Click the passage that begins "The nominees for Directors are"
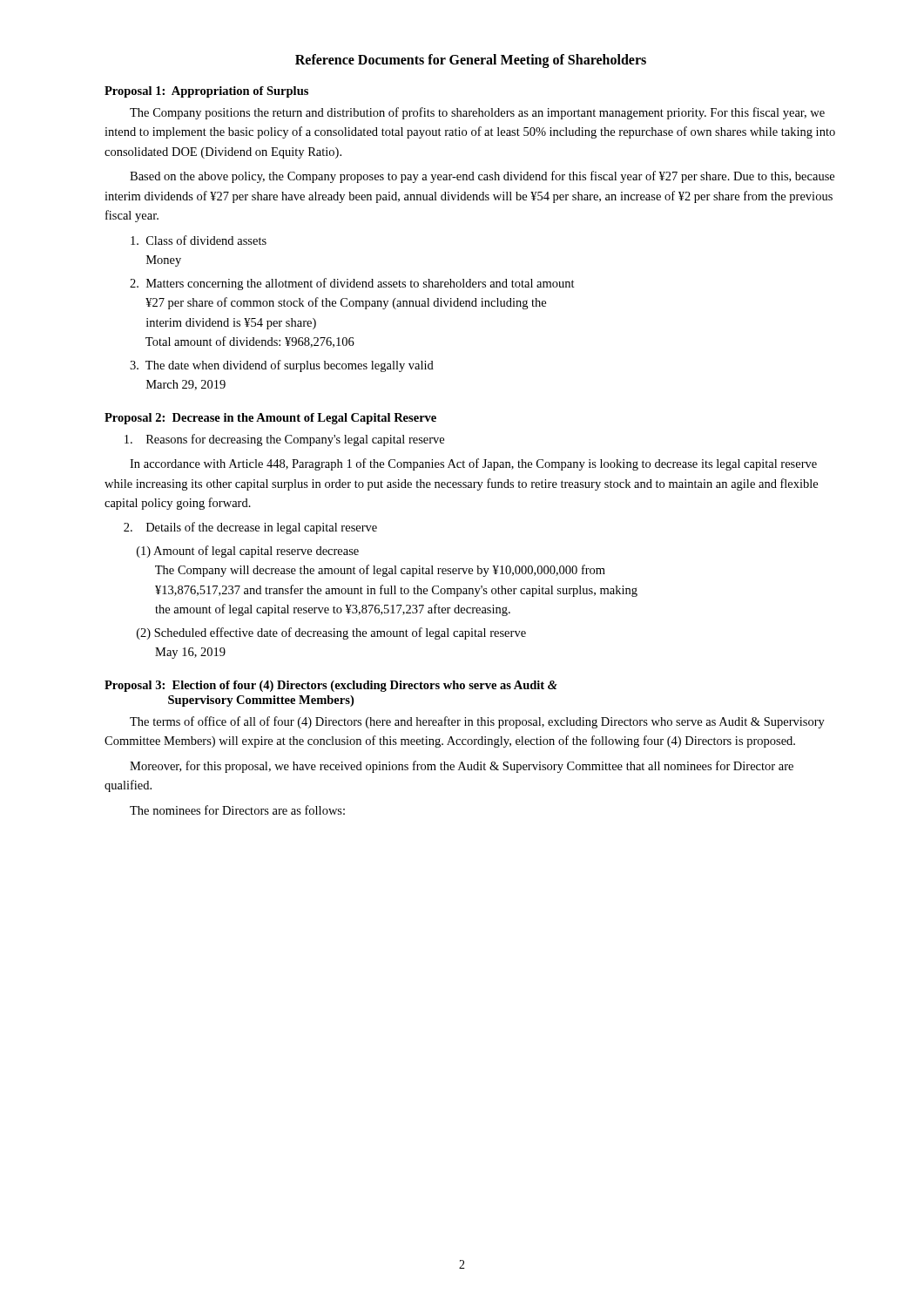Screen dimensions: 1307x924 click(238, 810)
